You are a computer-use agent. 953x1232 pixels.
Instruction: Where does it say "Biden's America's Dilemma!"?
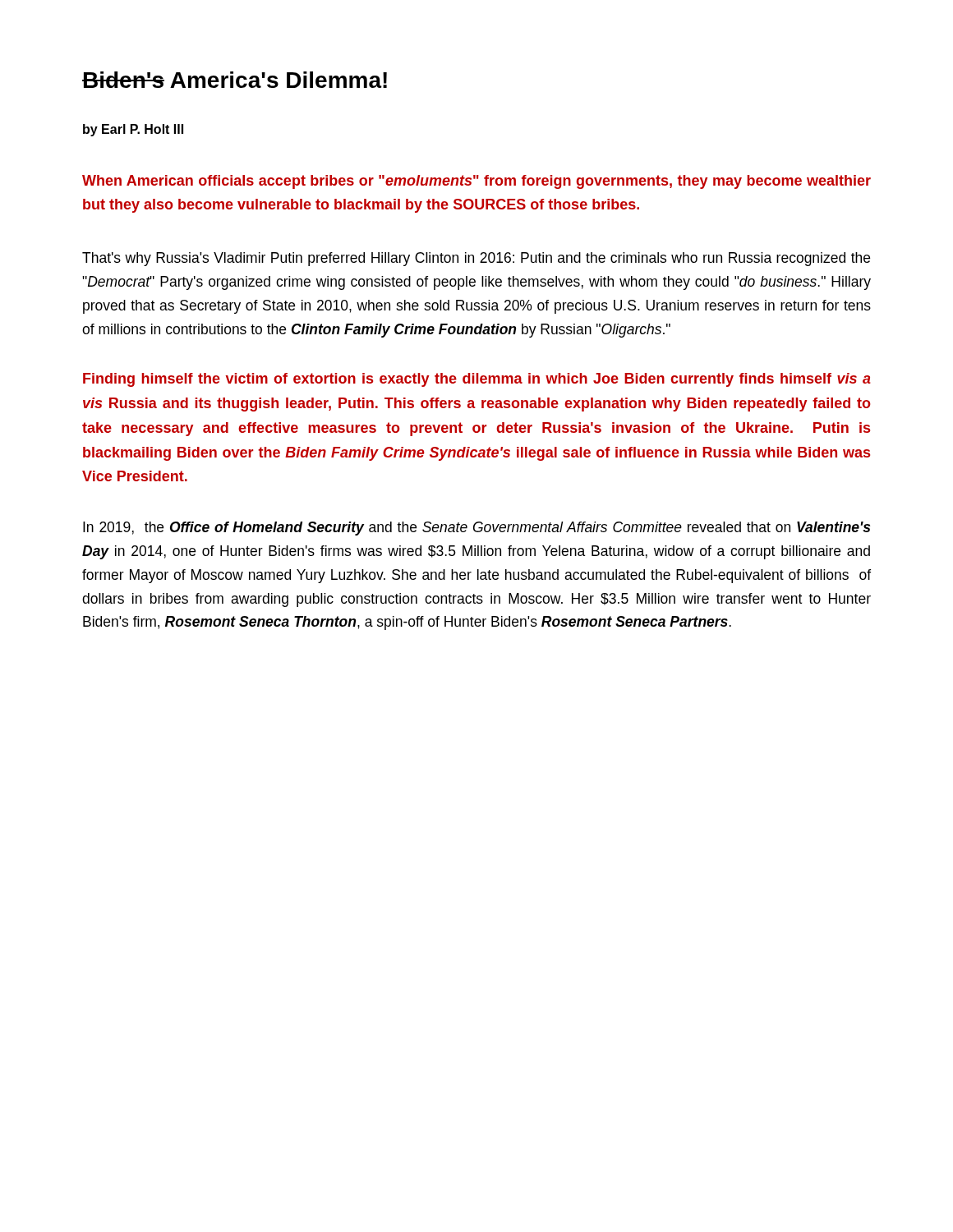[235, 80]
